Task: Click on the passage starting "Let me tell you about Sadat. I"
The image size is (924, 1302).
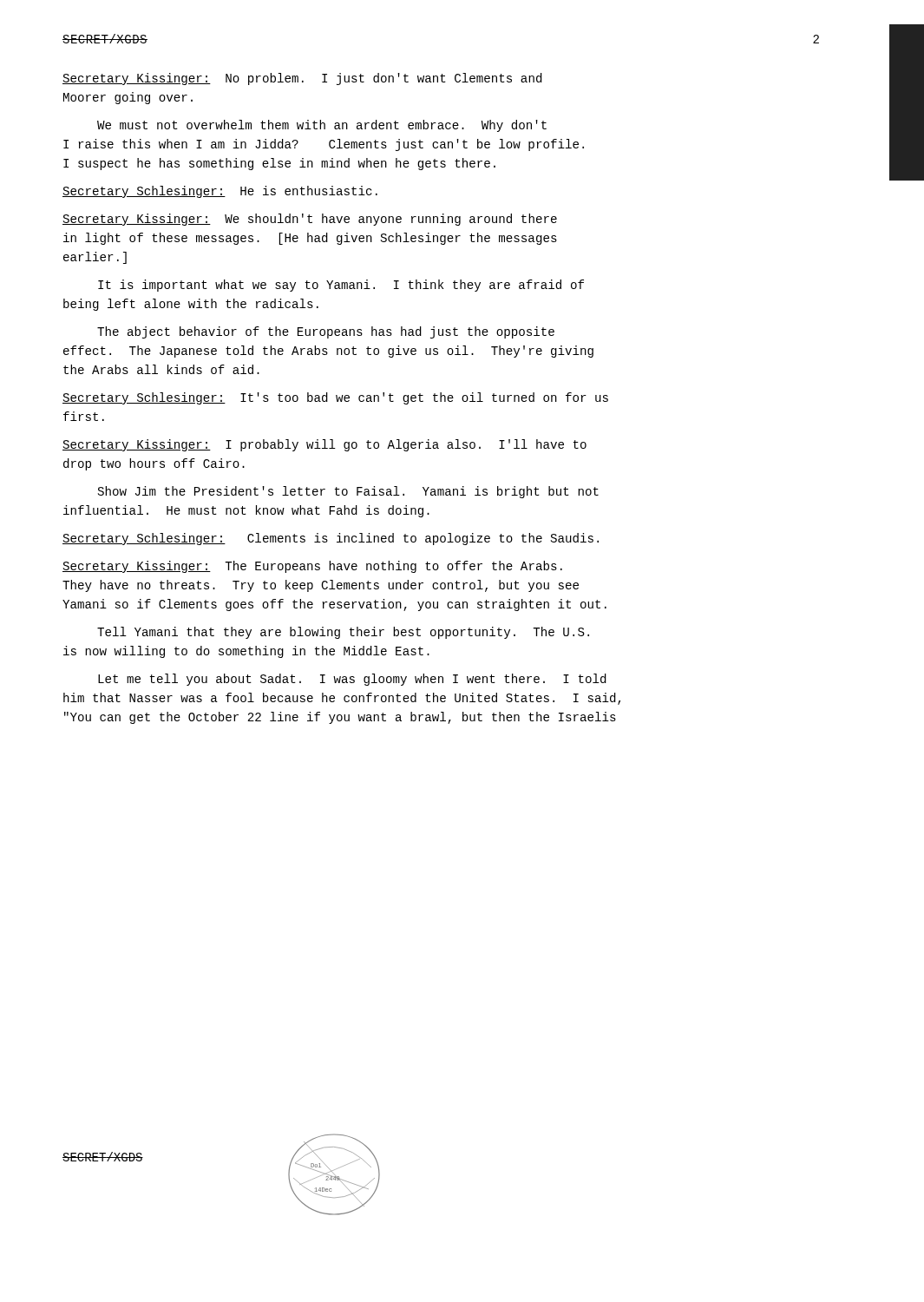Action: [x=343, y=699]
